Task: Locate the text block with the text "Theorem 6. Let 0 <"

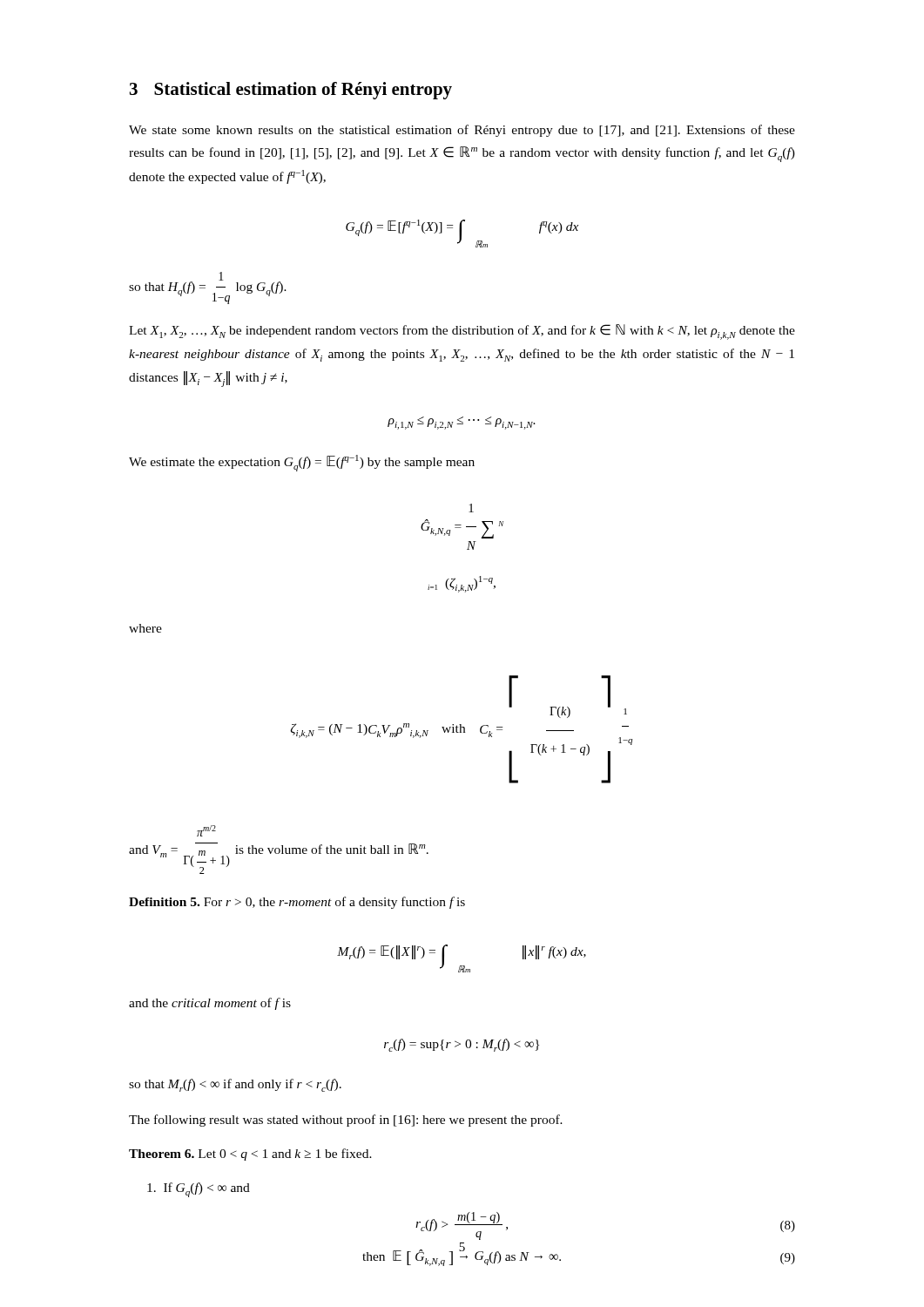Action: point(250,1155)
